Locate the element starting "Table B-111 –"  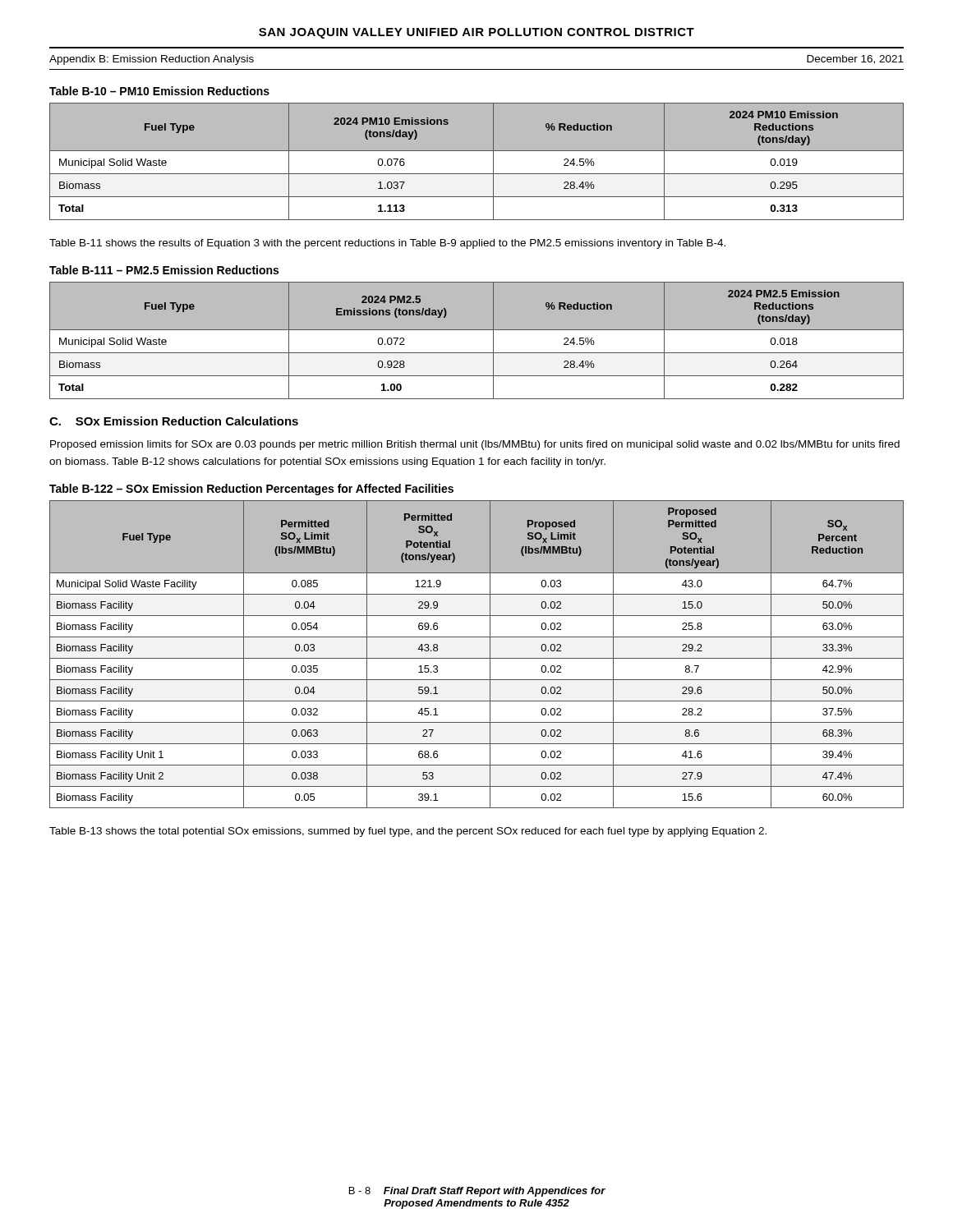(164, 270)
